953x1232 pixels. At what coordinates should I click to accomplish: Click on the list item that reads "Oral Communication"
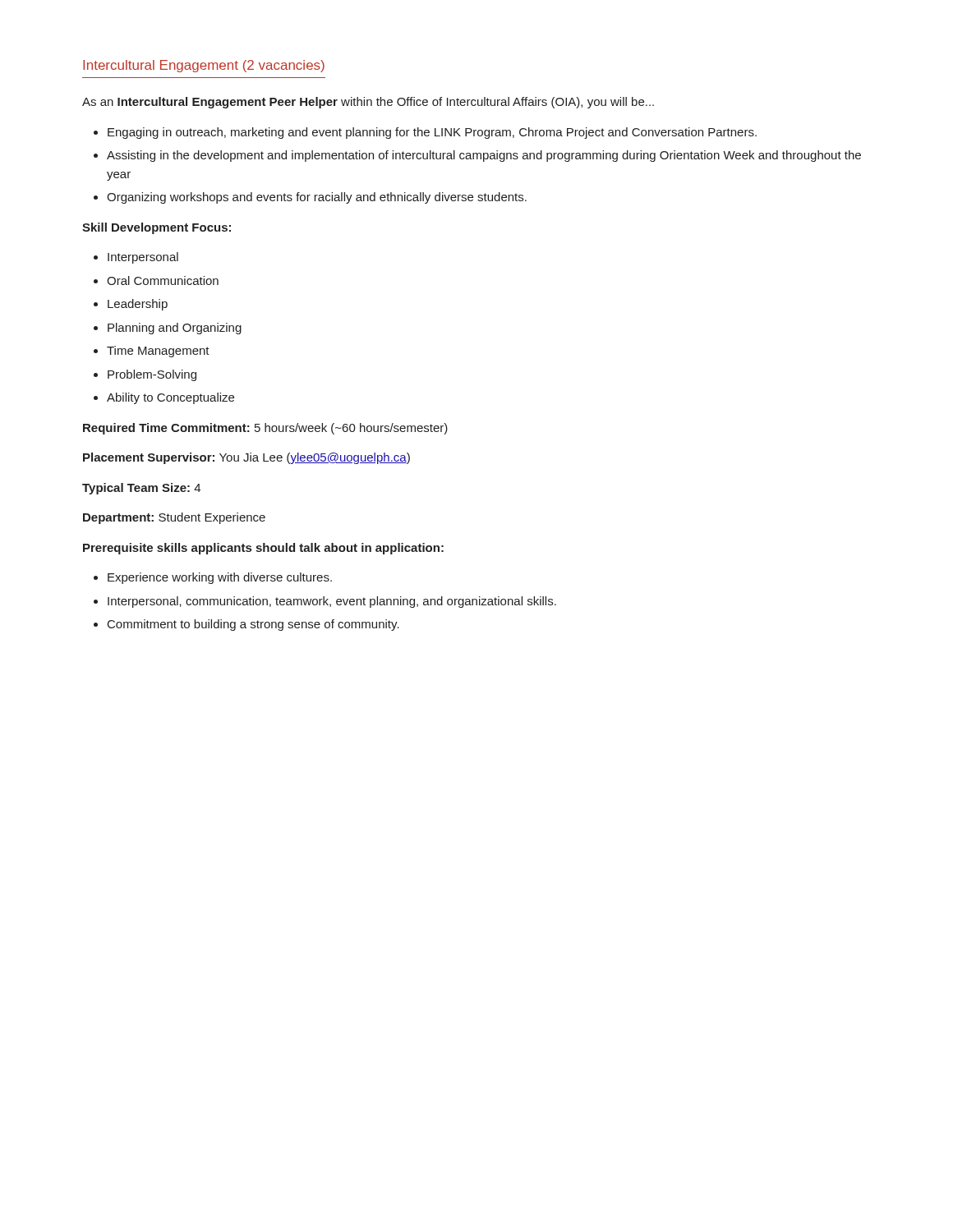tap(163, 280)
